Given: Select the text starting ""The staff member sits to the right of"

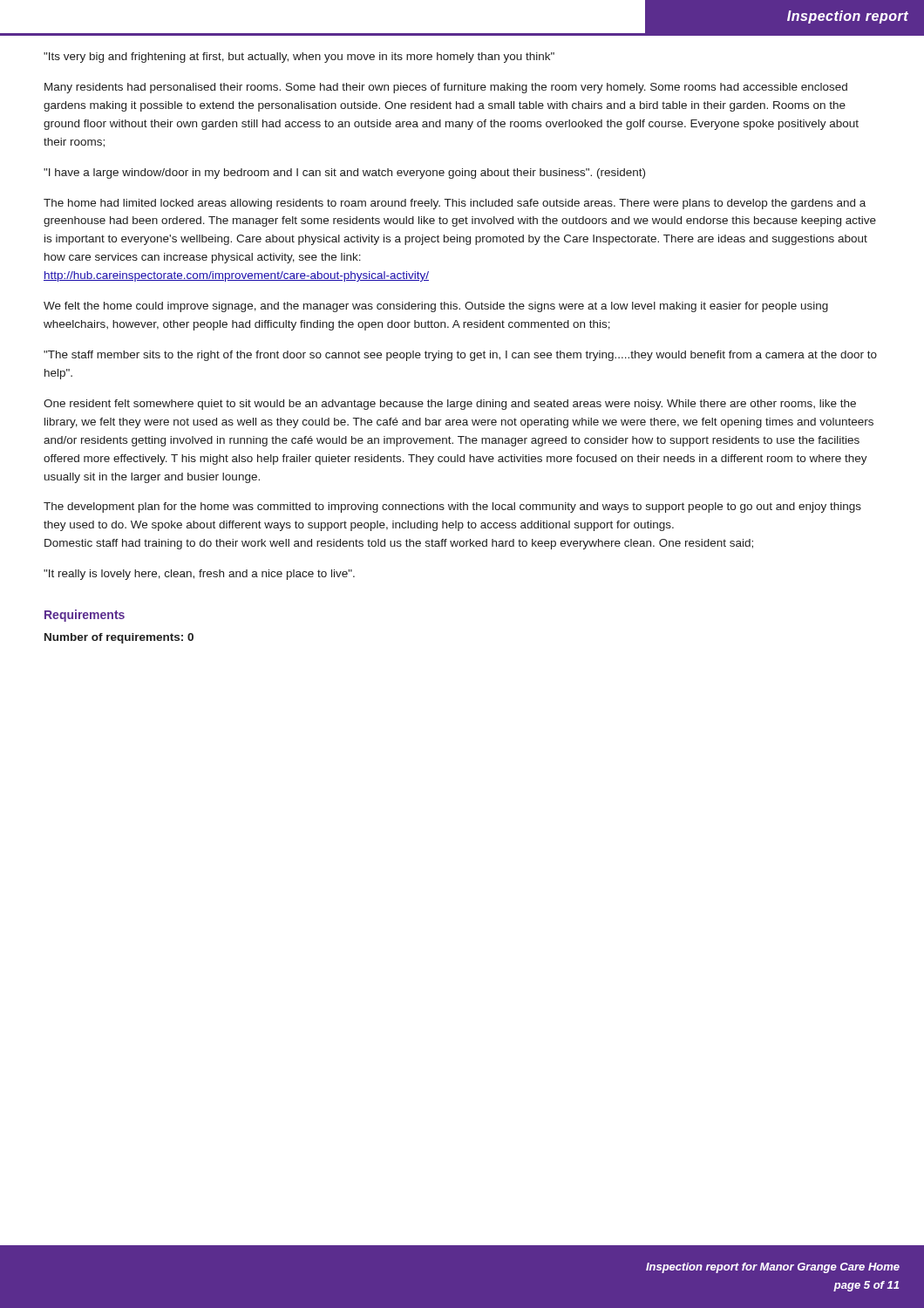Looking at the screenshot, I should tap(460, 364).
